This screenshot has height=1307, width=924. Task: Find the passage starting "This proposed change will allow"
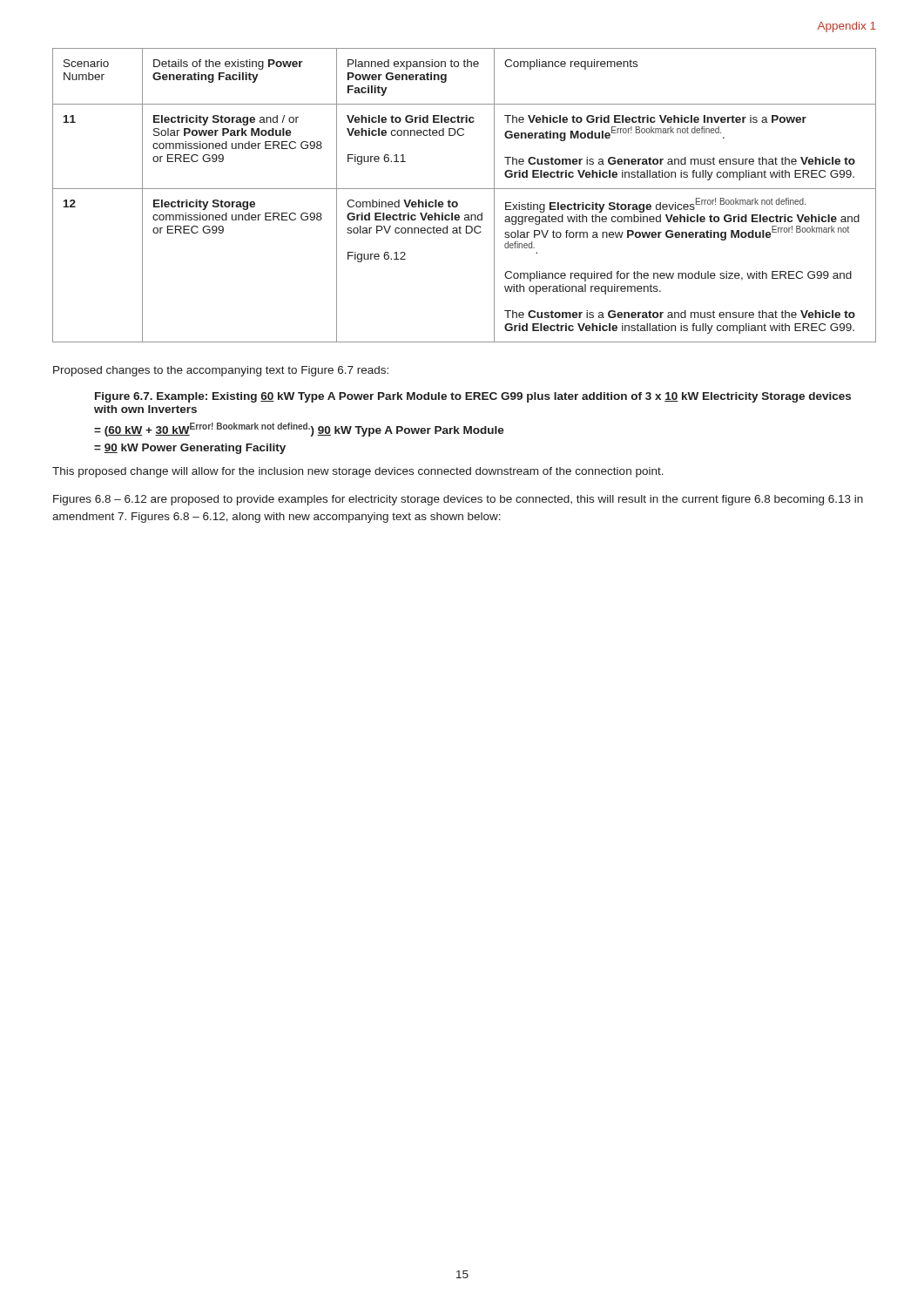pyautogui.click(x=358, y=471)
